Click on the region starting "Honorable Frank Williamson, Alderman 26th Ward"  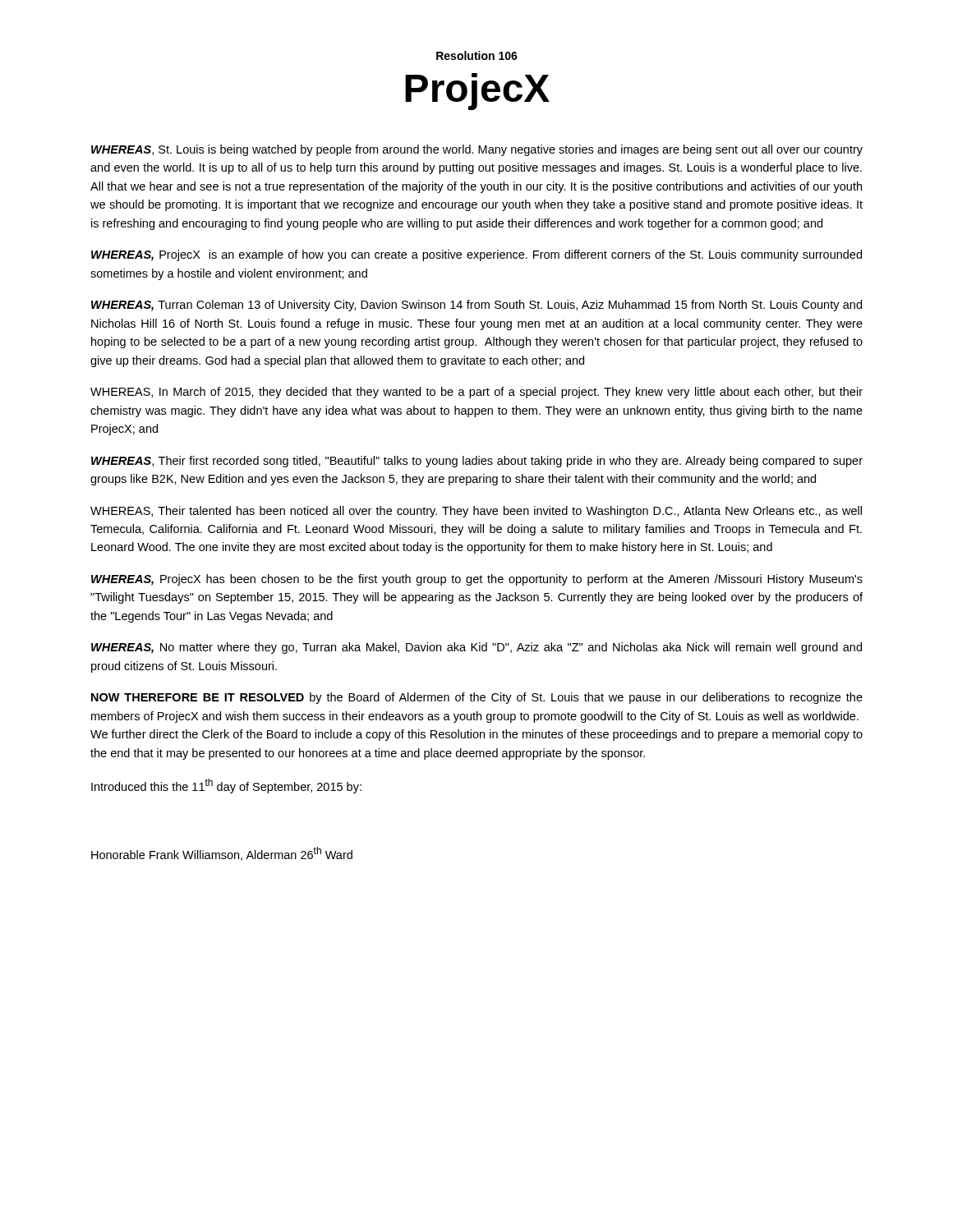coord(222,854)
